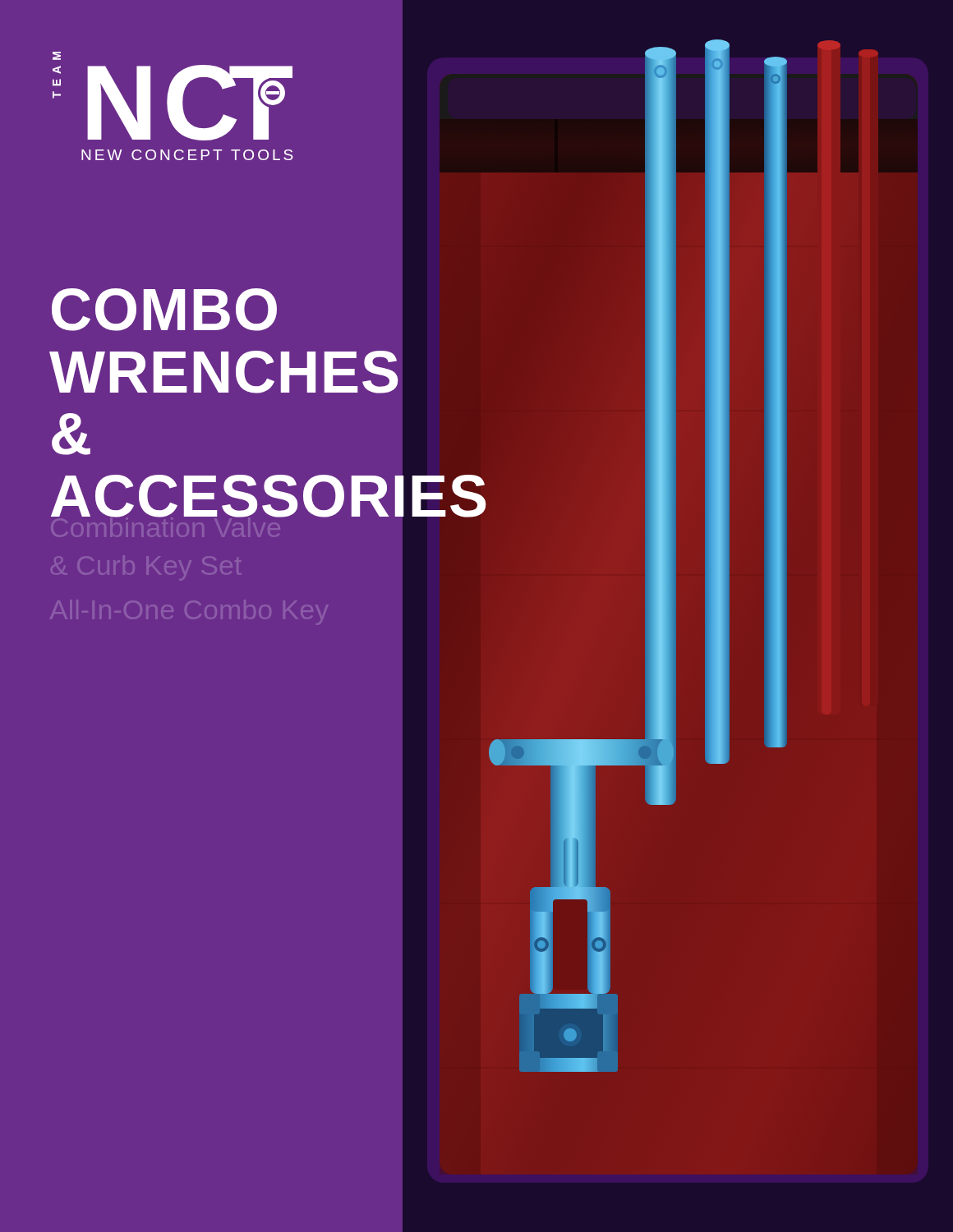Select the title containing "COMBO WRENCHES& ACCESSORIES"
Screen dimensions: 1232x953
tap(246, 403)
